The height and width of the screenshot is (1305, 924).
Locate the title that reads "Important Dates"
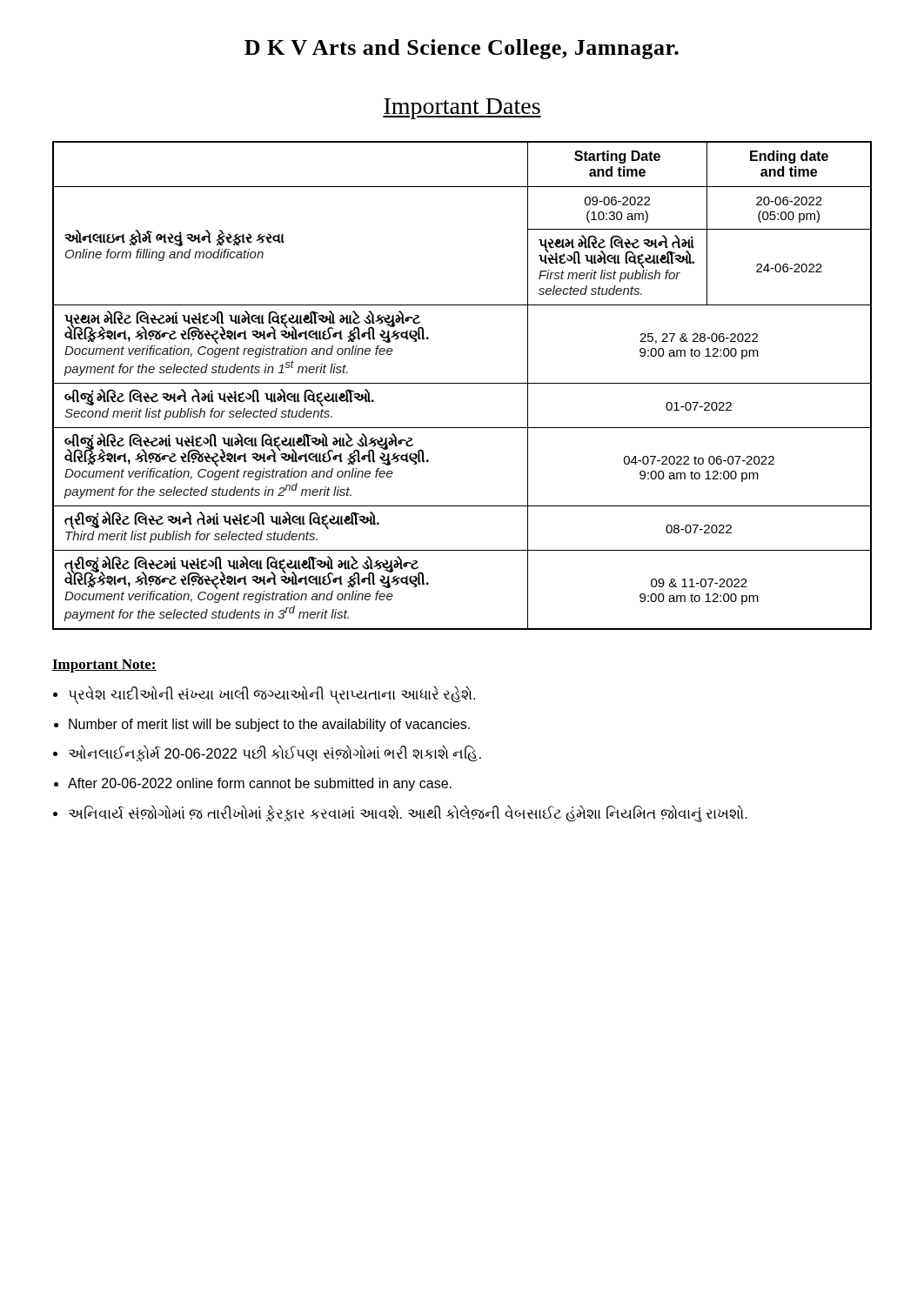(462, 106)
